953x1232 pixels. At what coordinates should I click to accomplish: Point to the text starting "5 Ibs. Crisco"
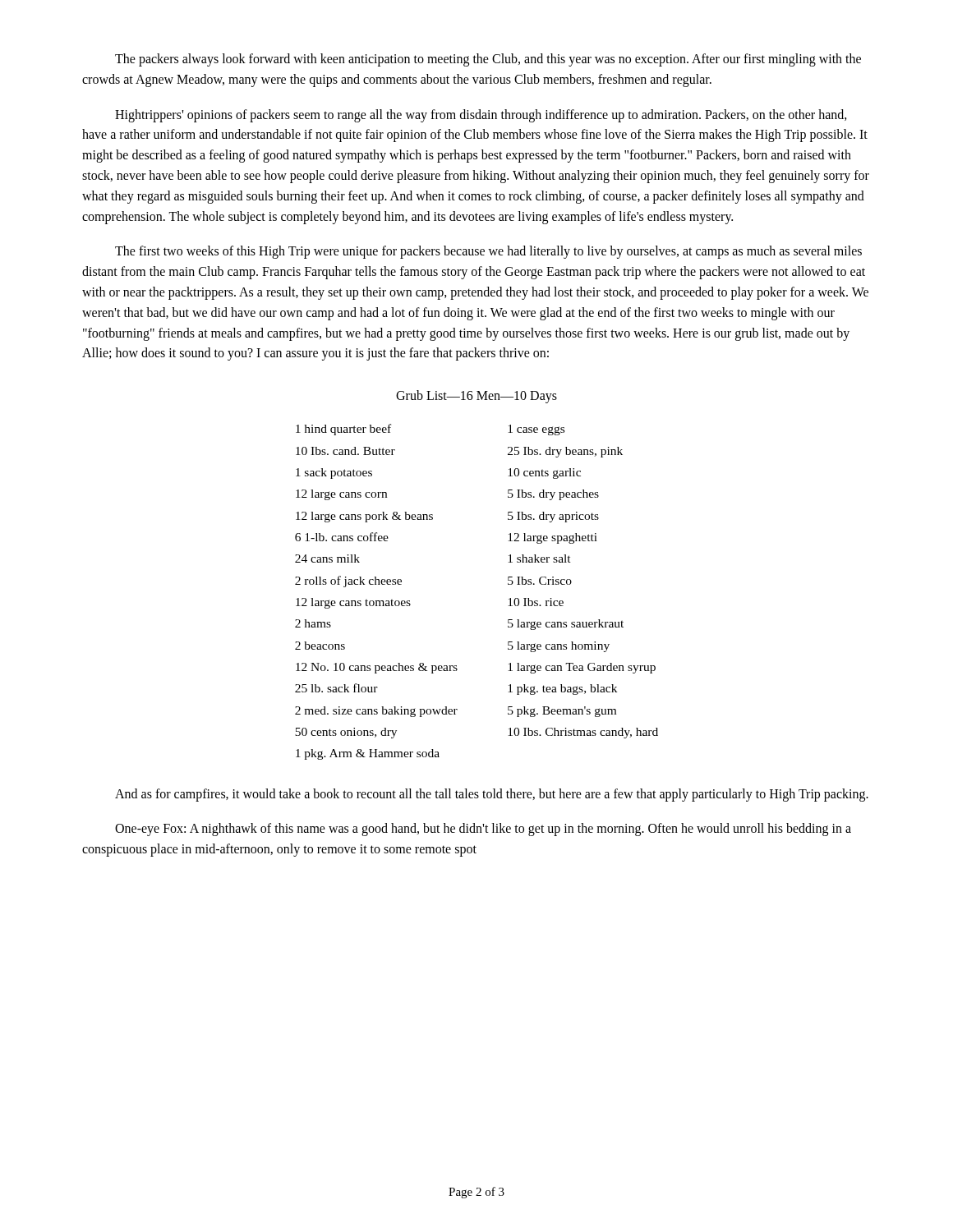pyautogui.click(x=539, y=580)
